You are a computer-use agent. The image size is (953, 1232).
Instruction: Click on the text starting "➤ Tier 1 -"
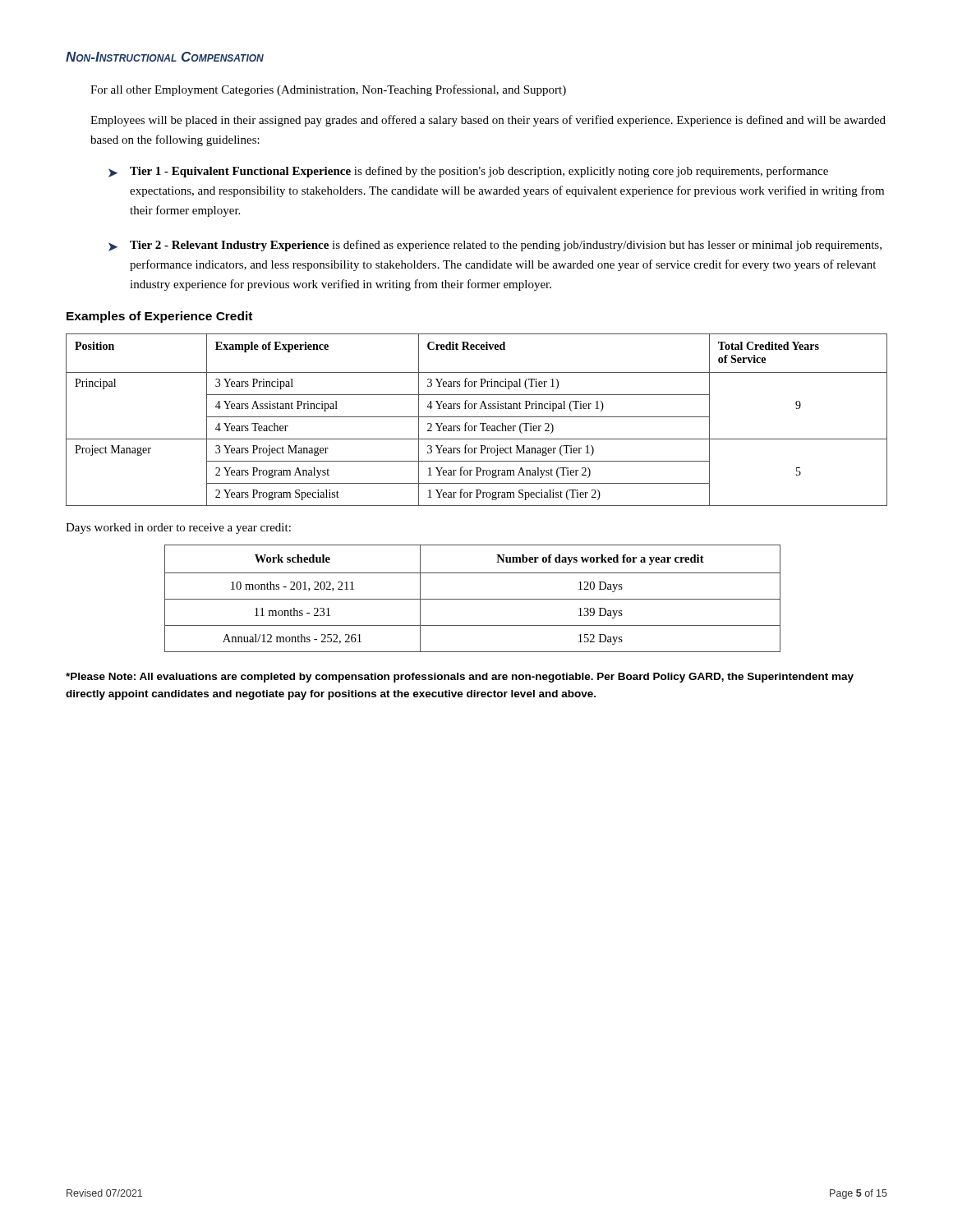point(497,190)
